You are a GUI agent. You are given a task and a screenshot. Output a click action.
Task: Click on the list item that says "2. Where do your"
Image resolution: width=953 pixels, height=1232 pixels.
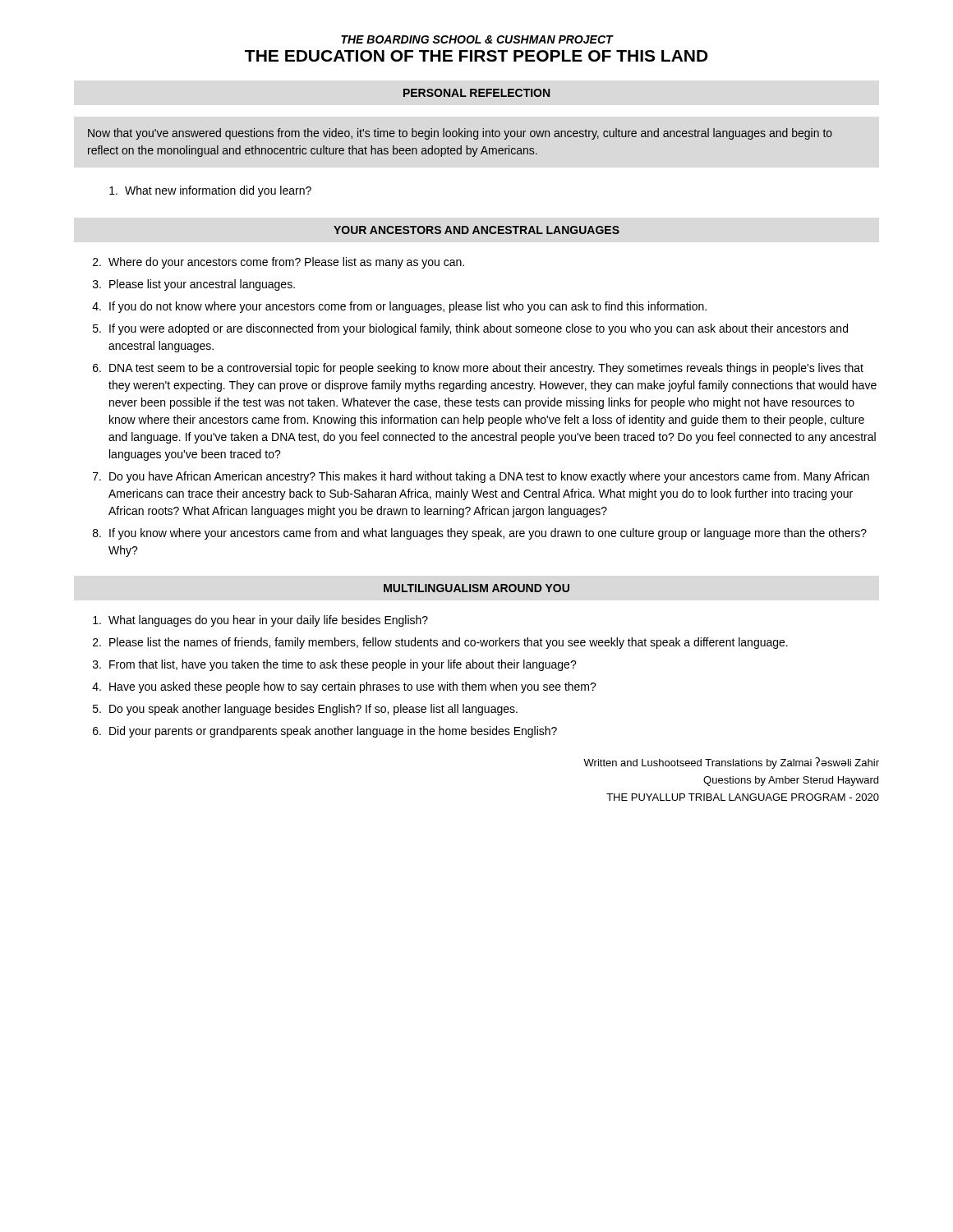click(279, 263)
